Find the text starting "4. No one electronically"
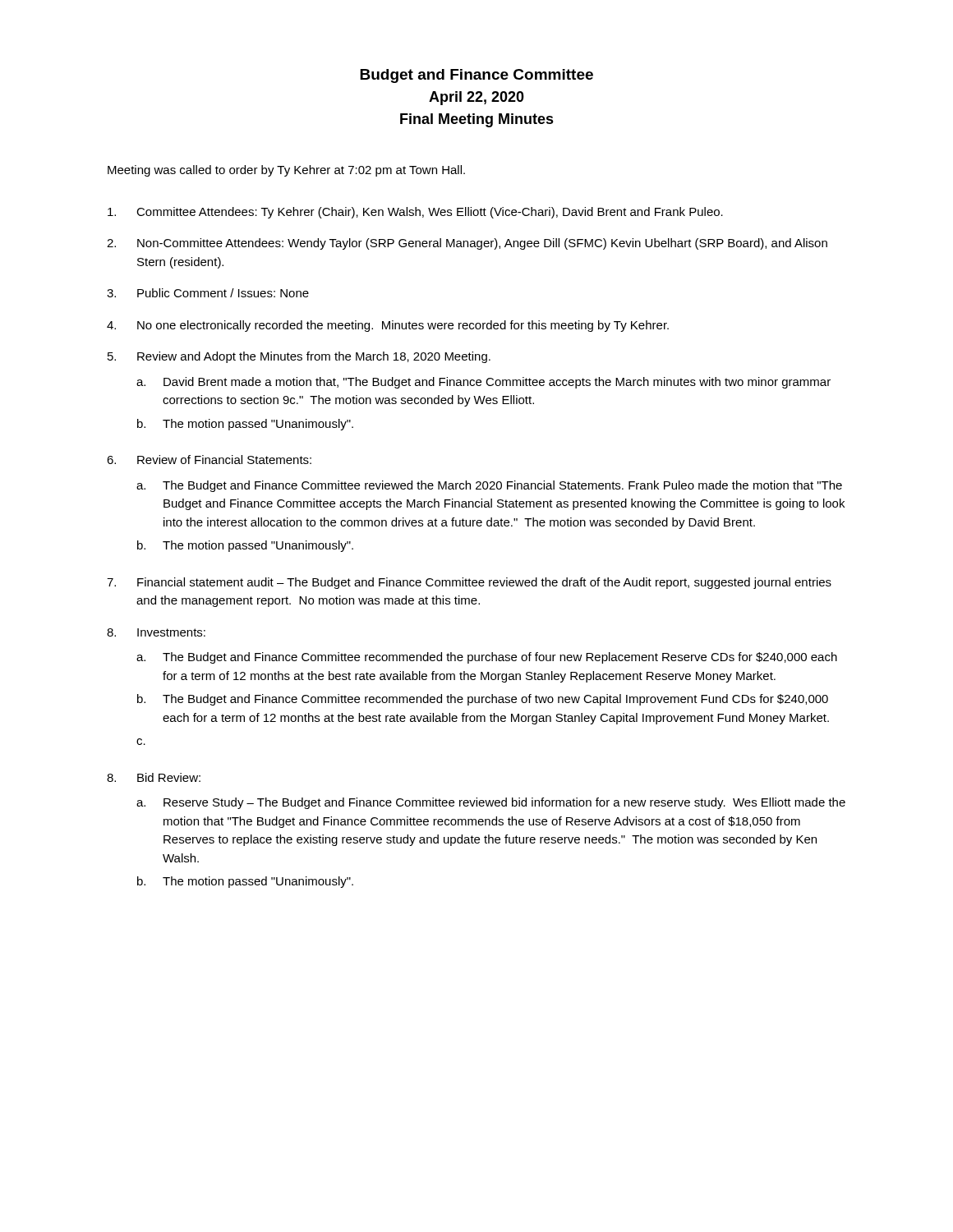 click(476, 325)
